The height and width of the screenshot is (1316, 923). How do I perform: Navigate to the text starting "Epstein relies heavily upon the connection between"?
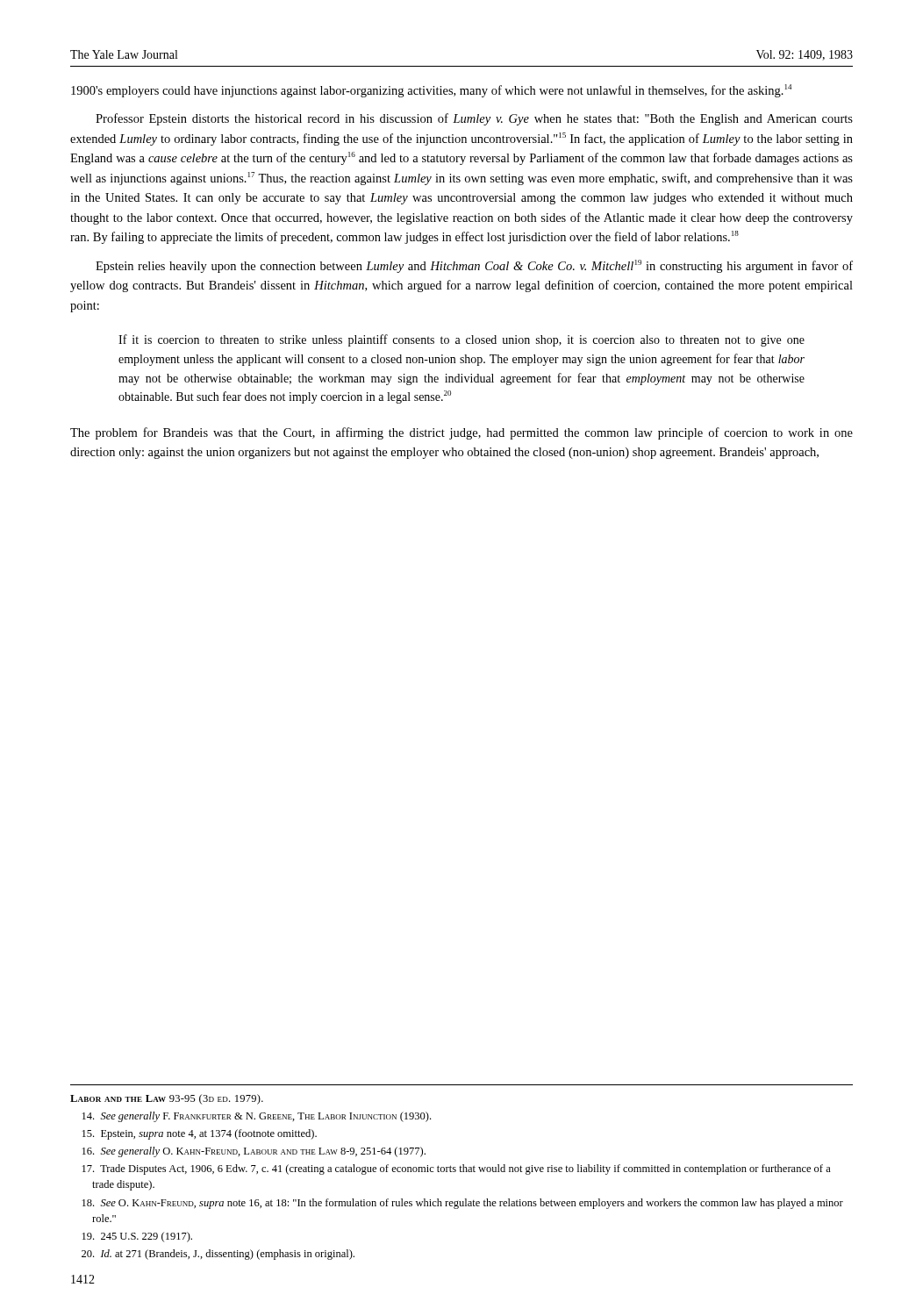(462, 285)
